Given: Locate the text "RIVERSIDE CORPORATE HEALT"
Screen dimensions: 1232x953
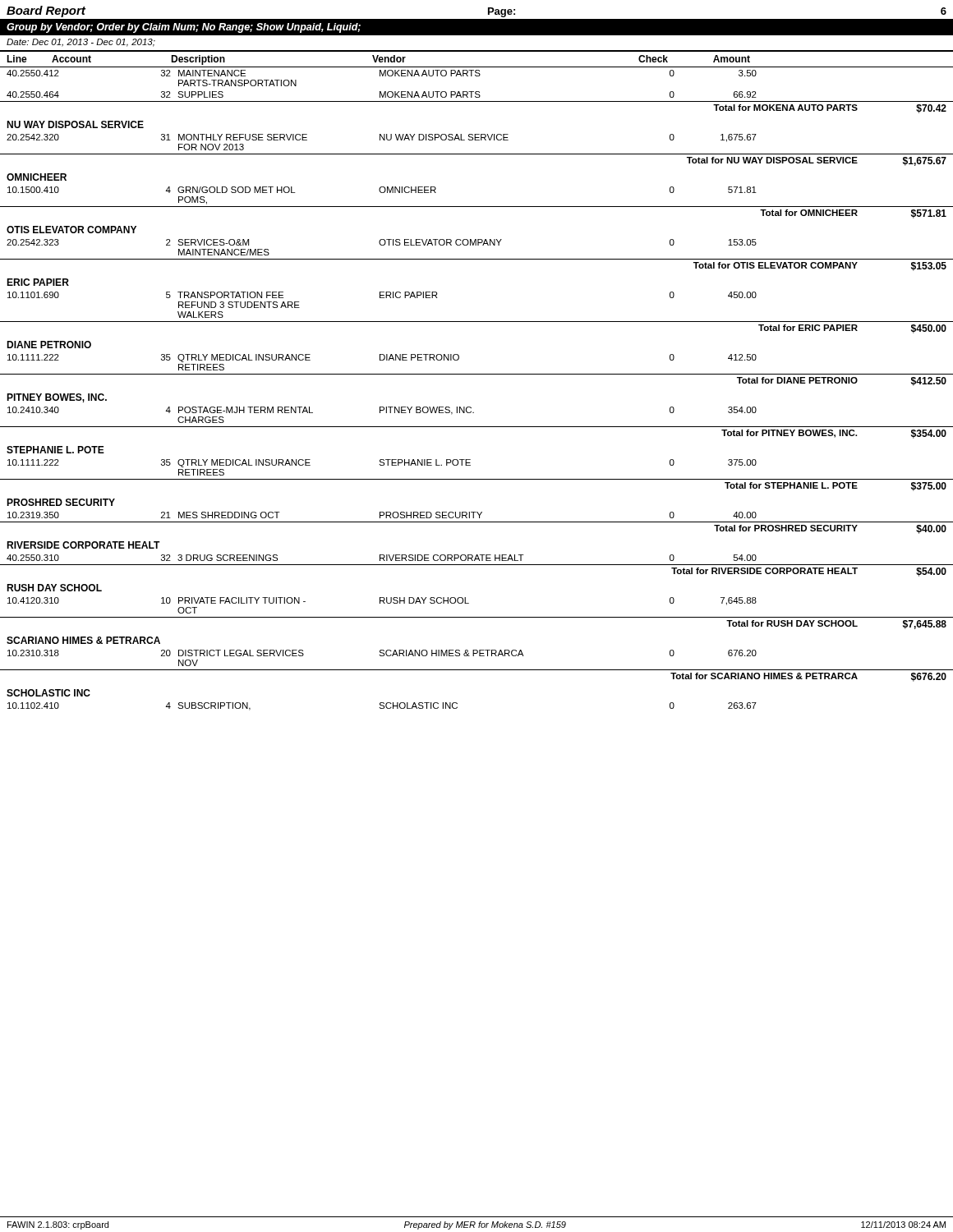Looking at the screenshot, I should [x=83, y=545].
